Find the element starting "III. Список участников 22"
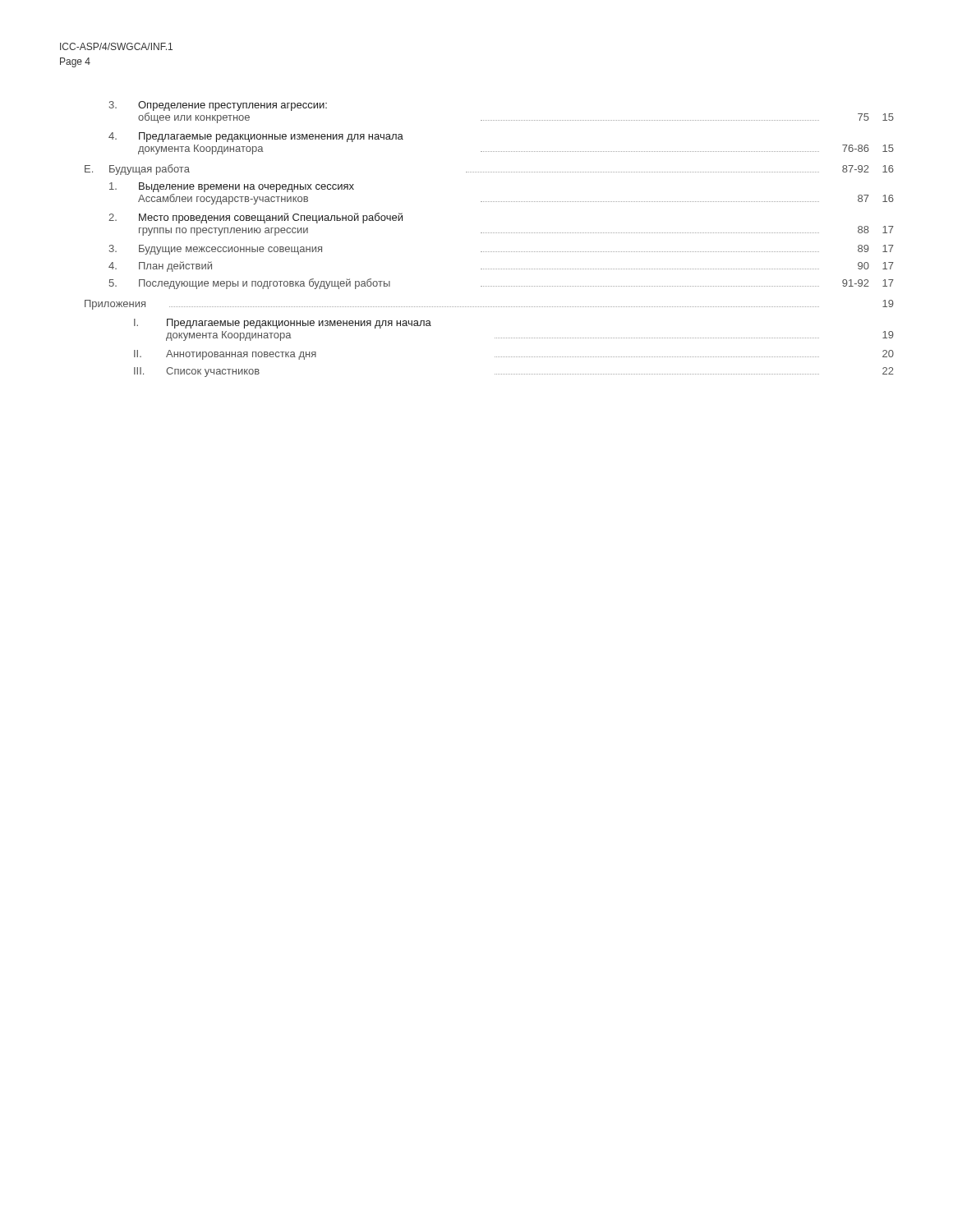 tap(513, 371)
